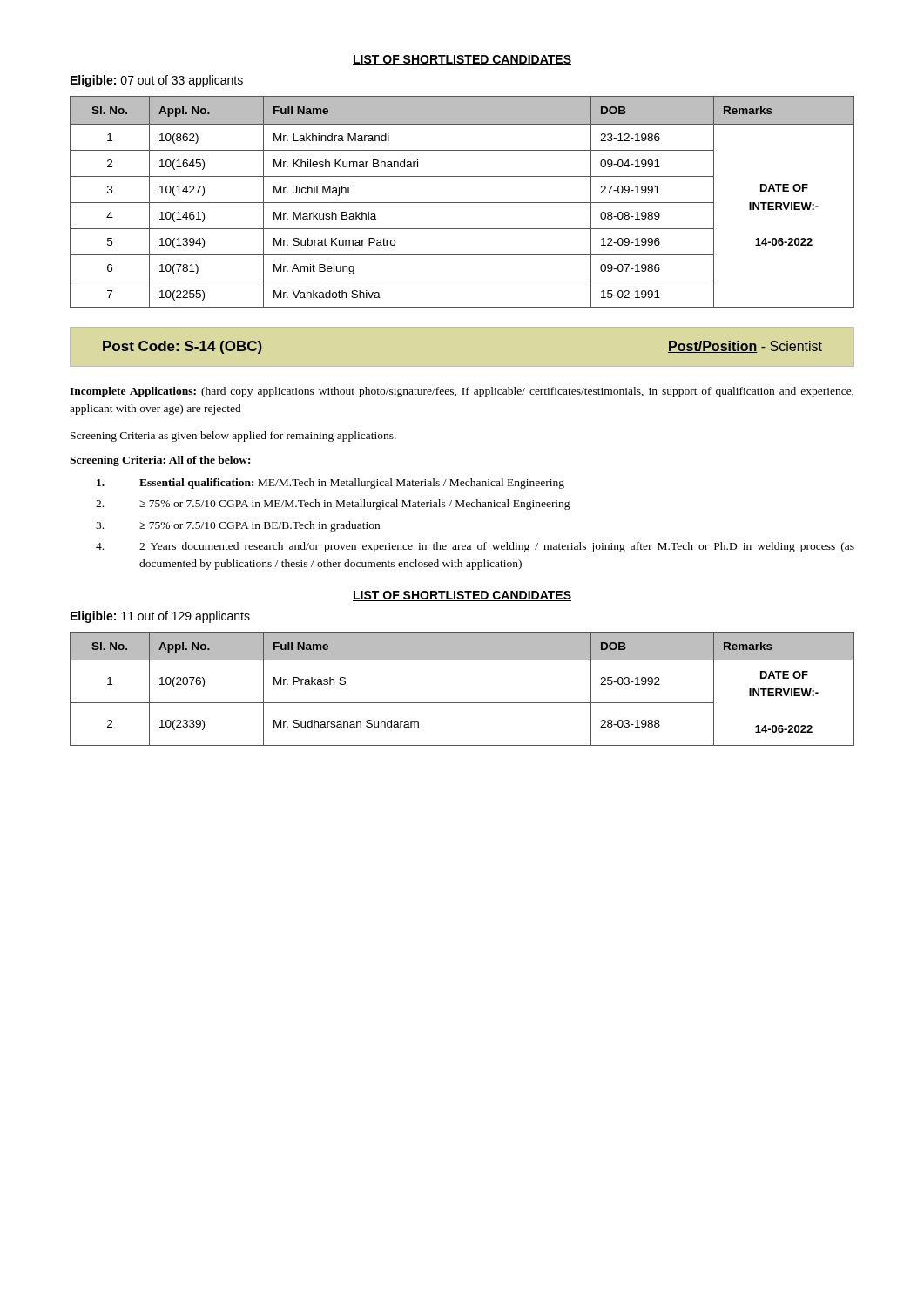Select the text block that reads "Eligible: 11 out"
Viewport: 924px width, 1307px height.
[x=160, y=616]
